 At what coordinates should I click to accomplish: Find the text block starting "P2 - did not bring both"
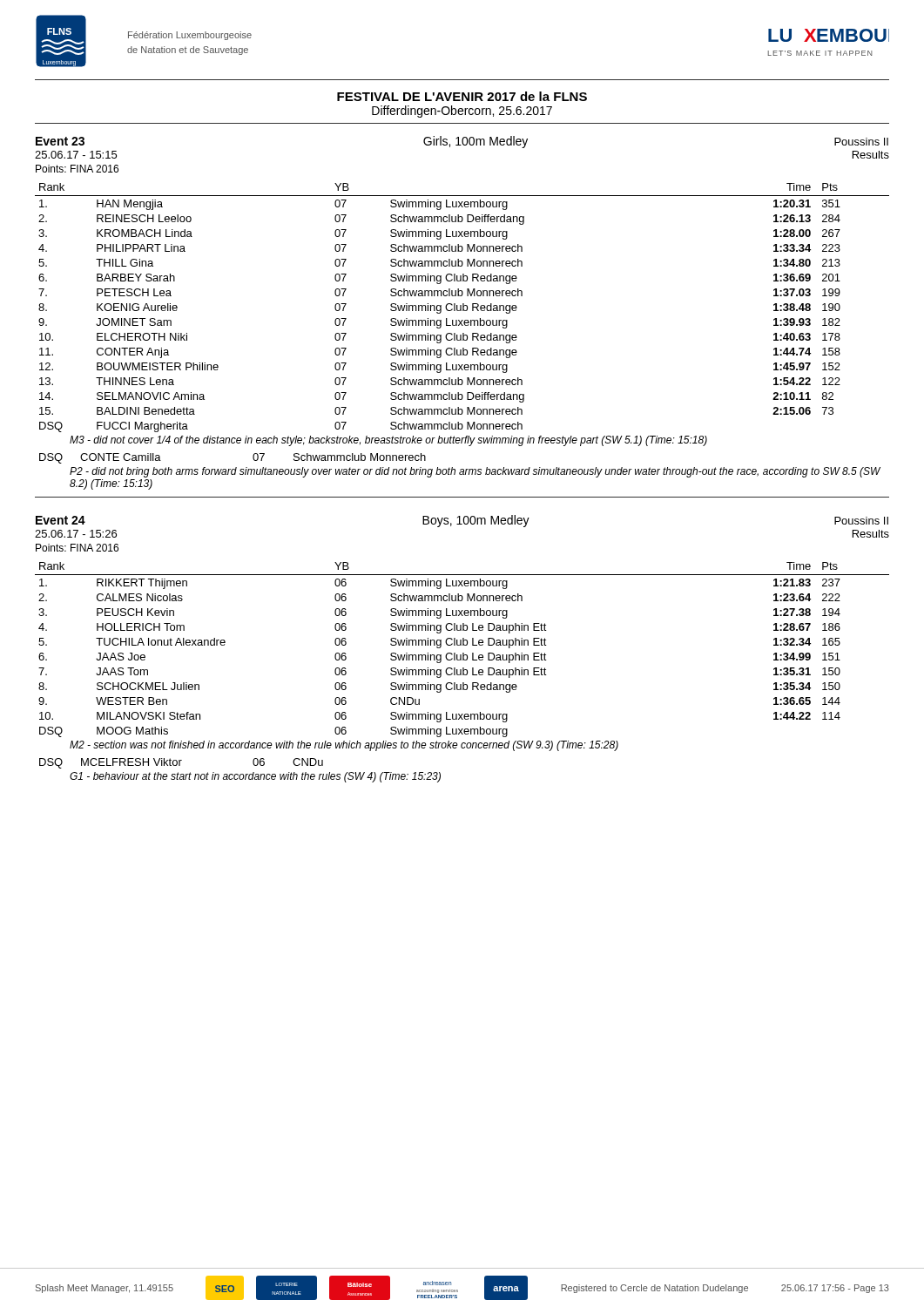click(x=475, y=478)
